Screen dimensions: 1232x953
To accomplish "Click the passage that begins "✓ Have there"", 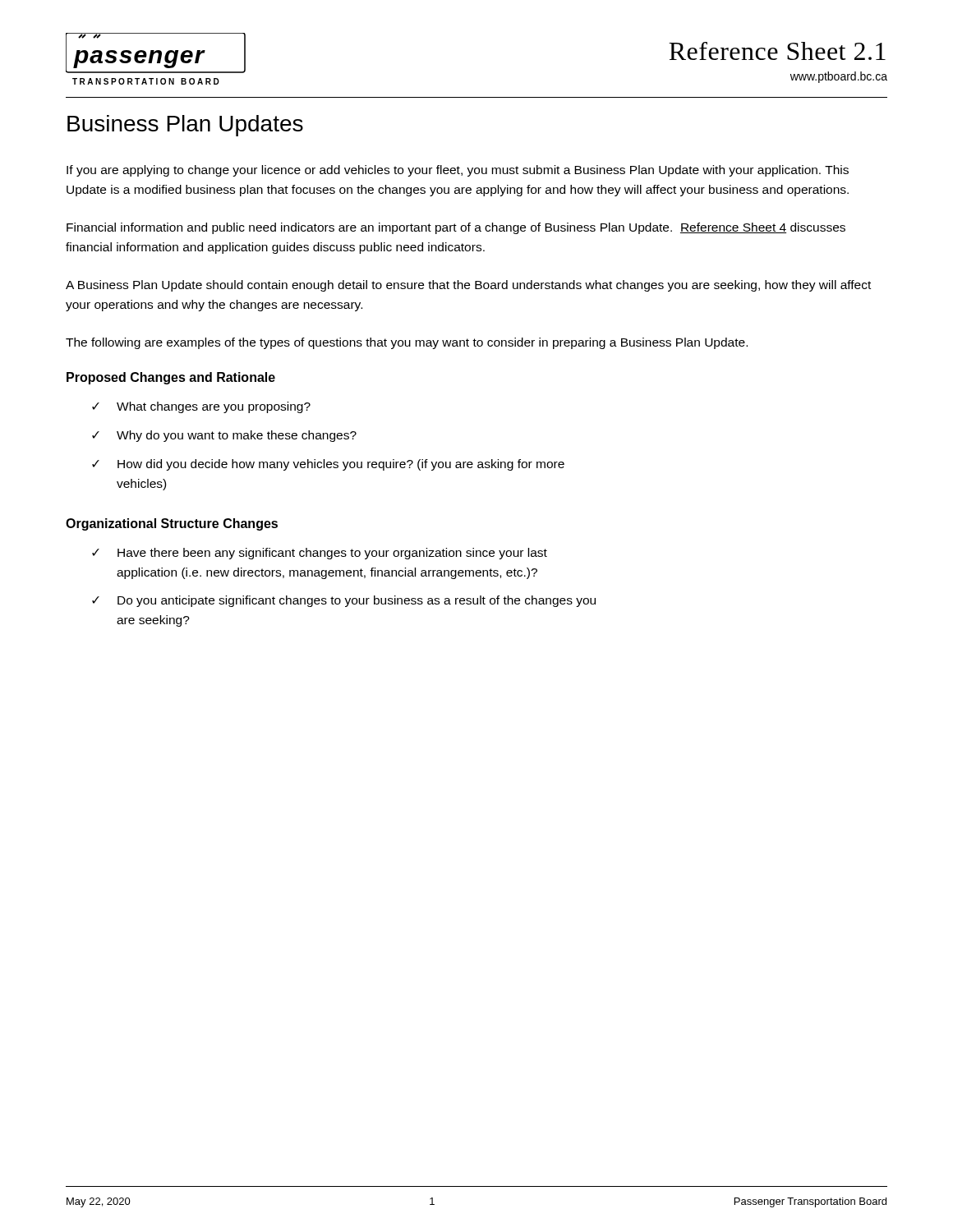I will (x=489, y=562).
